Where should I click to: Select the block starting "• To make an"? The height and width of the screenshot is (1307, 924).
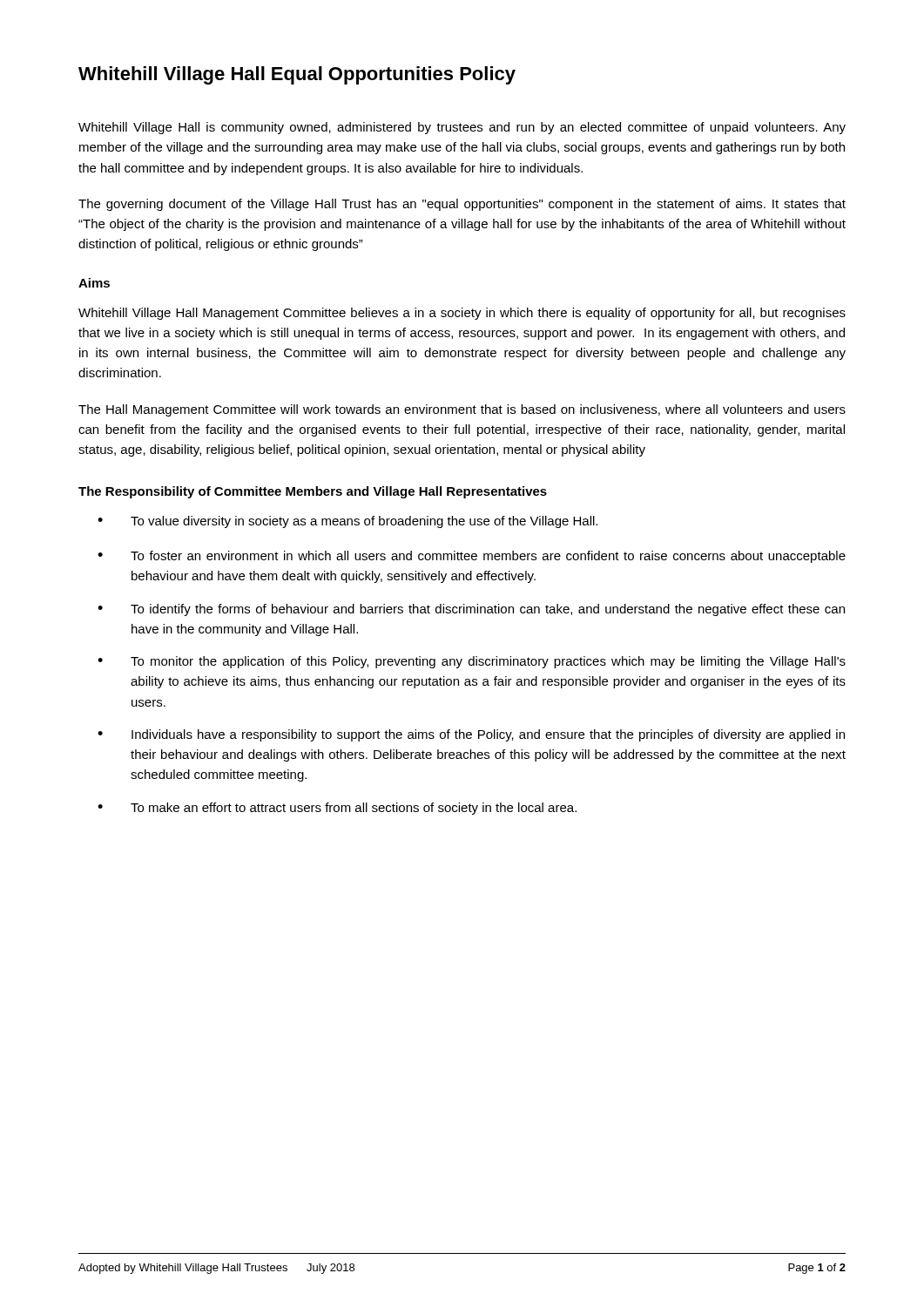(x=472, y=808)
